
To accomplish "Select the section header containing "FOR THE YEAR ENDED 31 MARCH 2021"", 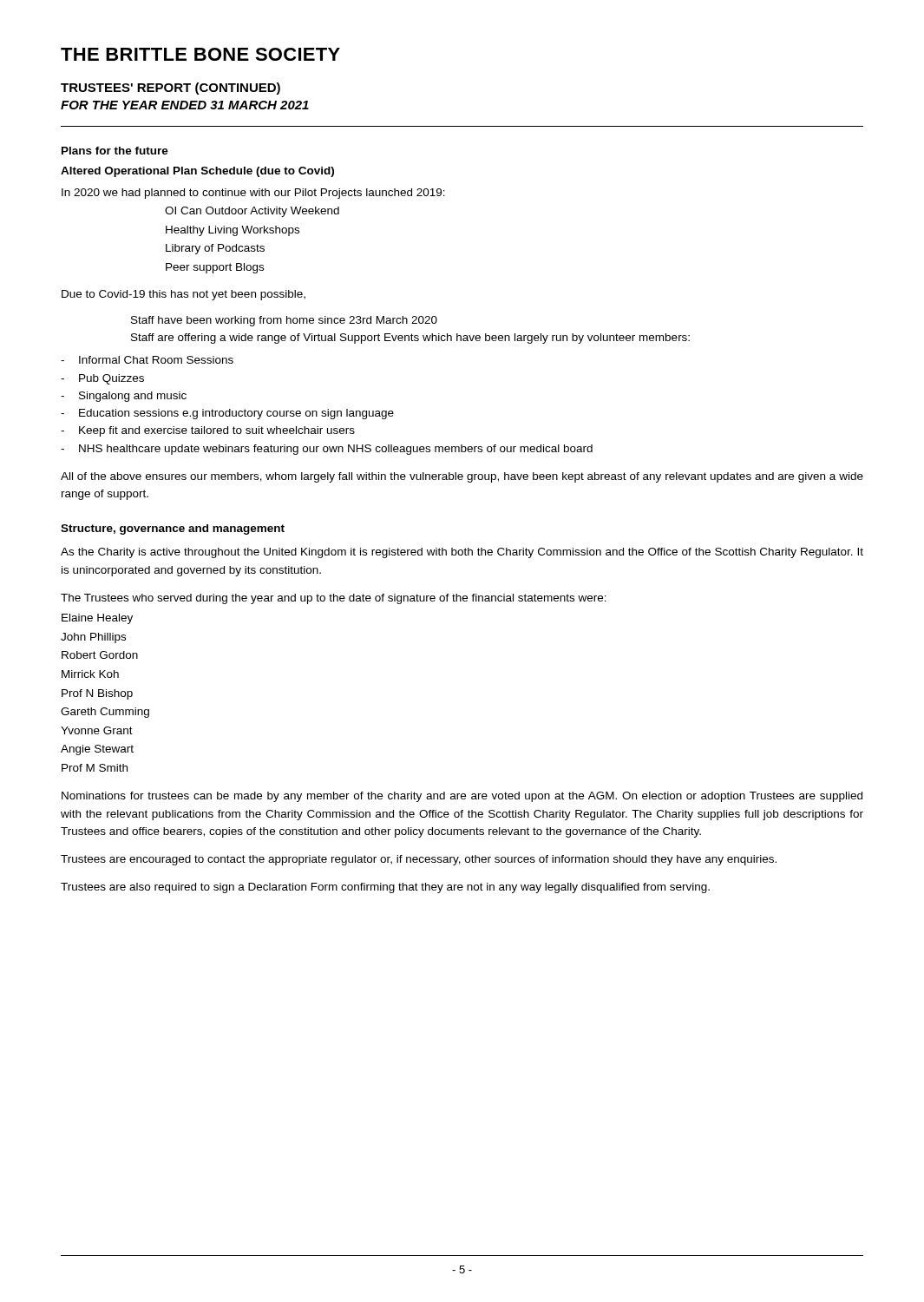I will pos(185,105).
